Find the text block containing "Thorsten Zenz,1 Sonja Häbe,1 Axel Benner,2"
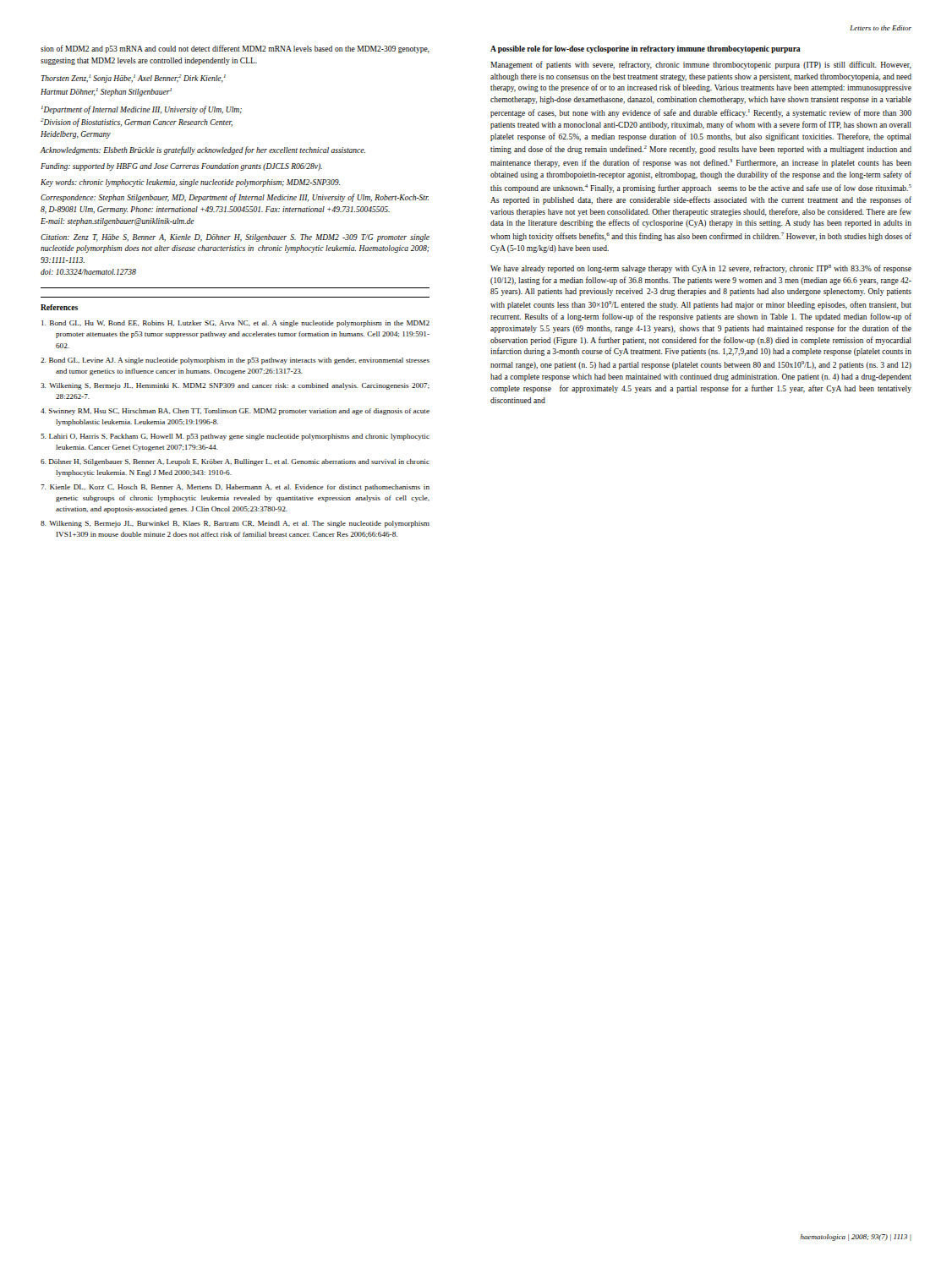The image size is (952, 1268). [133, 79]
